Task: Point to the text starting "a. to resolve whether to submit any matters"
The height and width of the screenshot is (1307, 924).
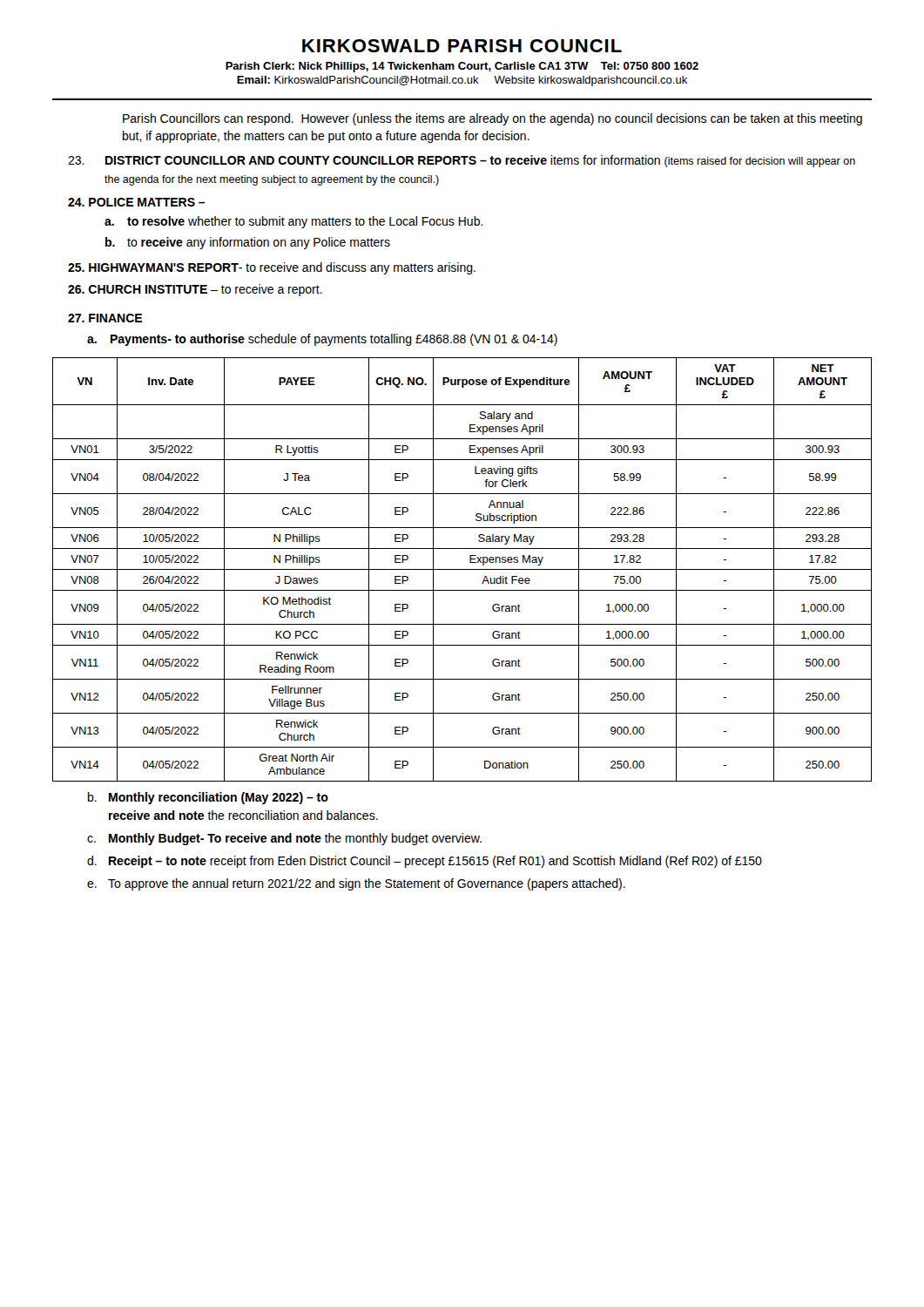Action: (x=294, y=222)
